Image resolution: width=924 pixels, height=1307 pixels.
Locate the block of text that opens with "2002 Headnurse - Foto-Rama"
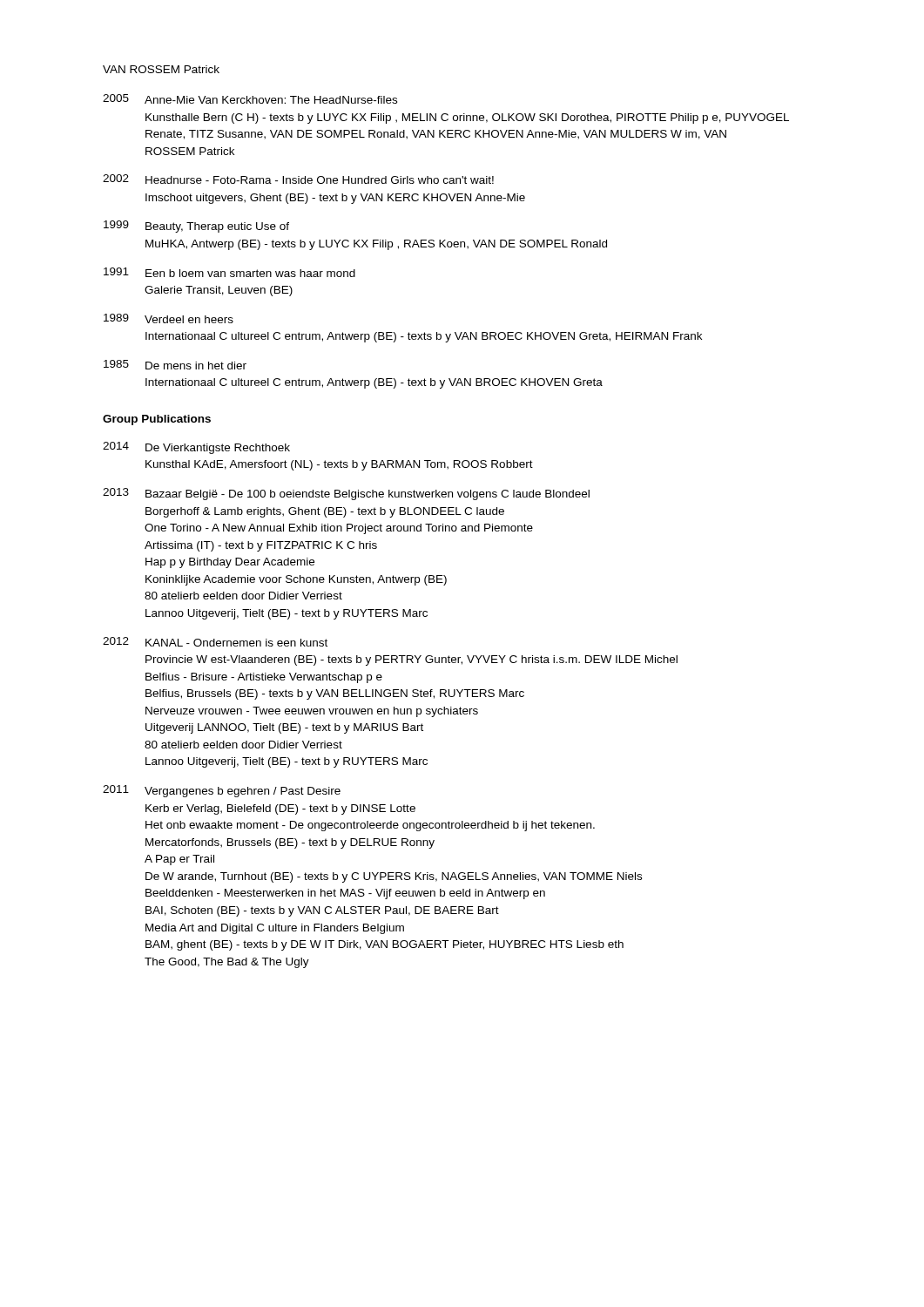(x=314, y=189)
